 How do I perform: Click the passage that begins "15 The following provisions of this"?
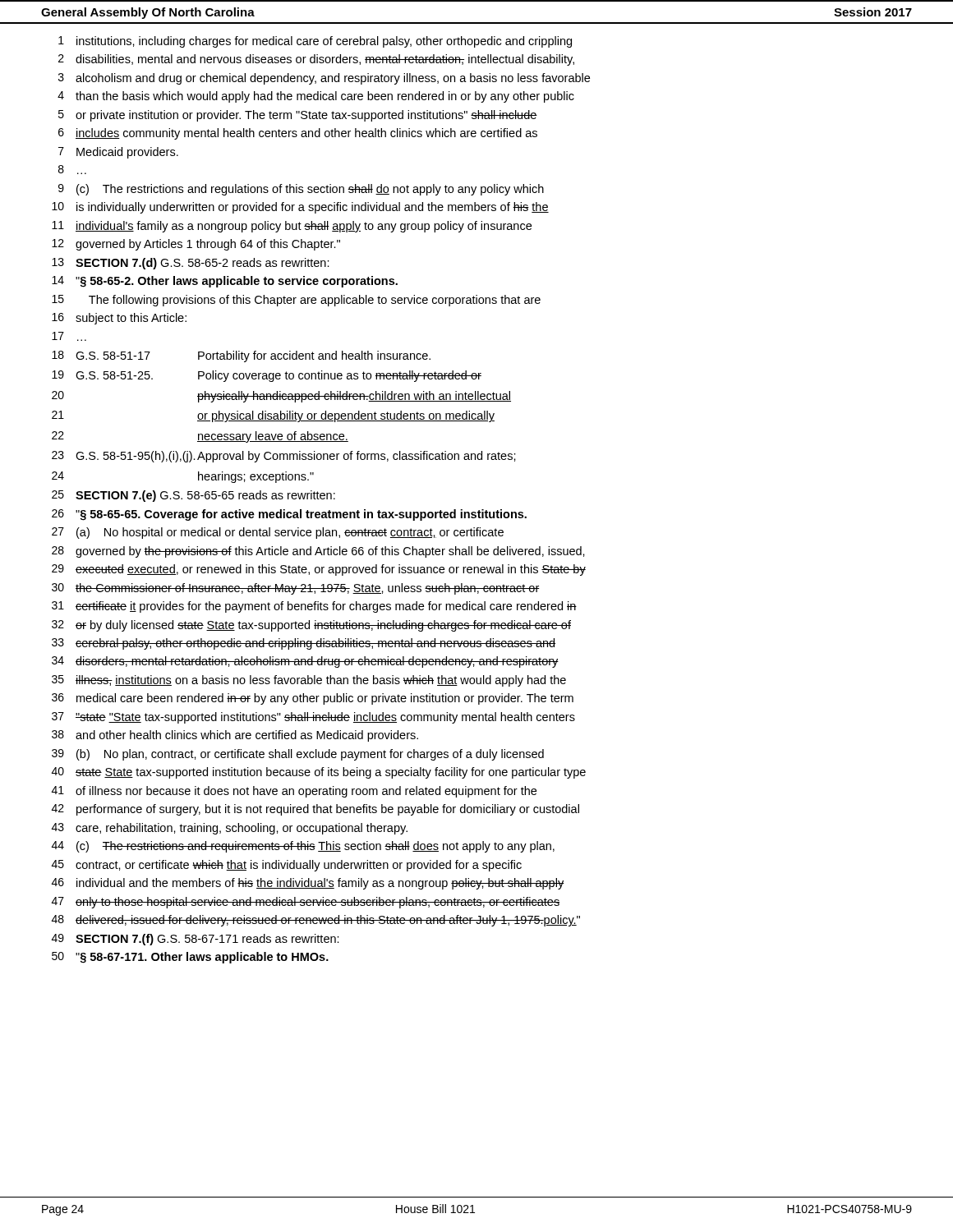pyautogui.click(x=476, y=309)
